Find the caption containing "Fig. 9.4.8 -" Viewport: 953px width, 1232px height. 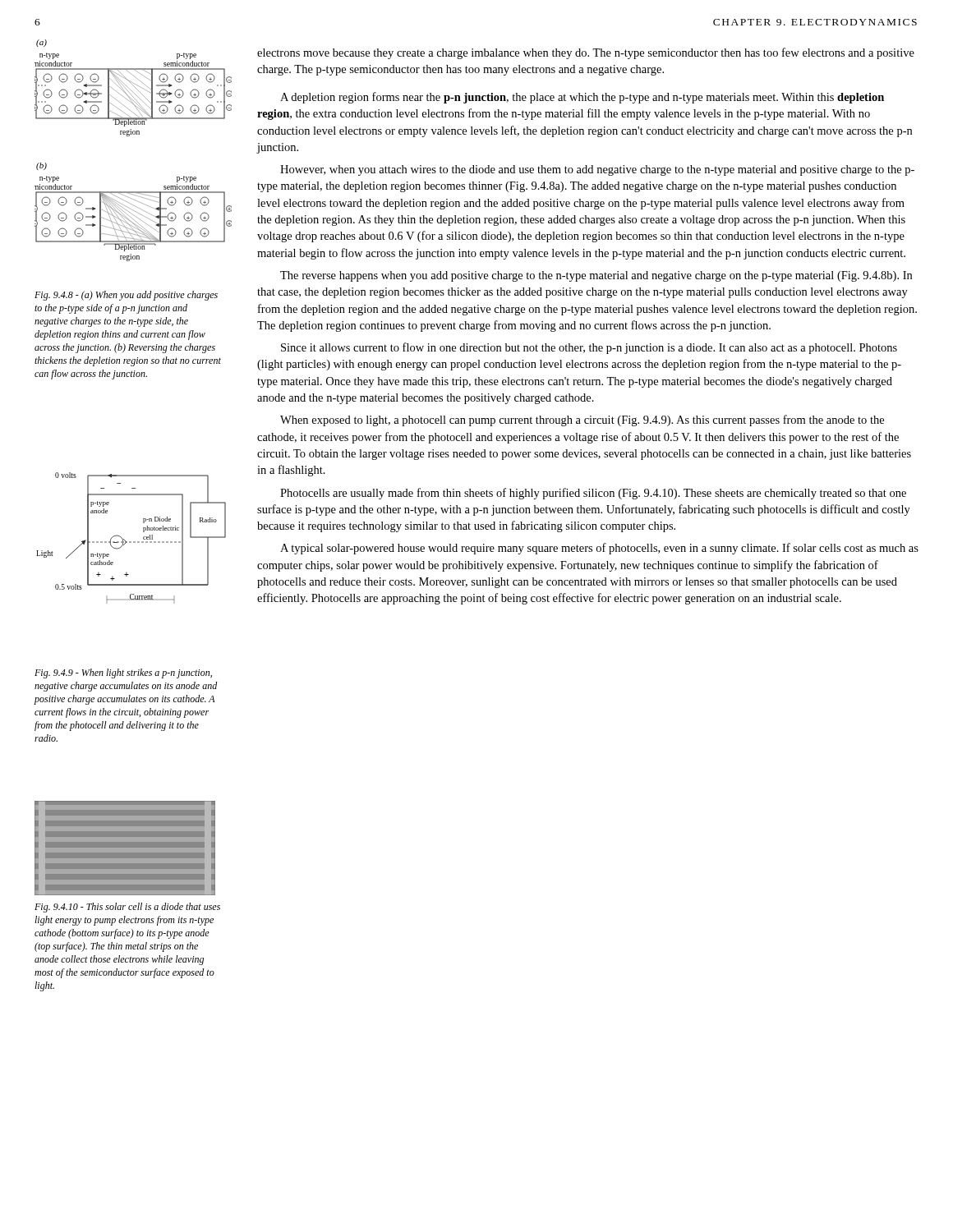tap(128, 334)
